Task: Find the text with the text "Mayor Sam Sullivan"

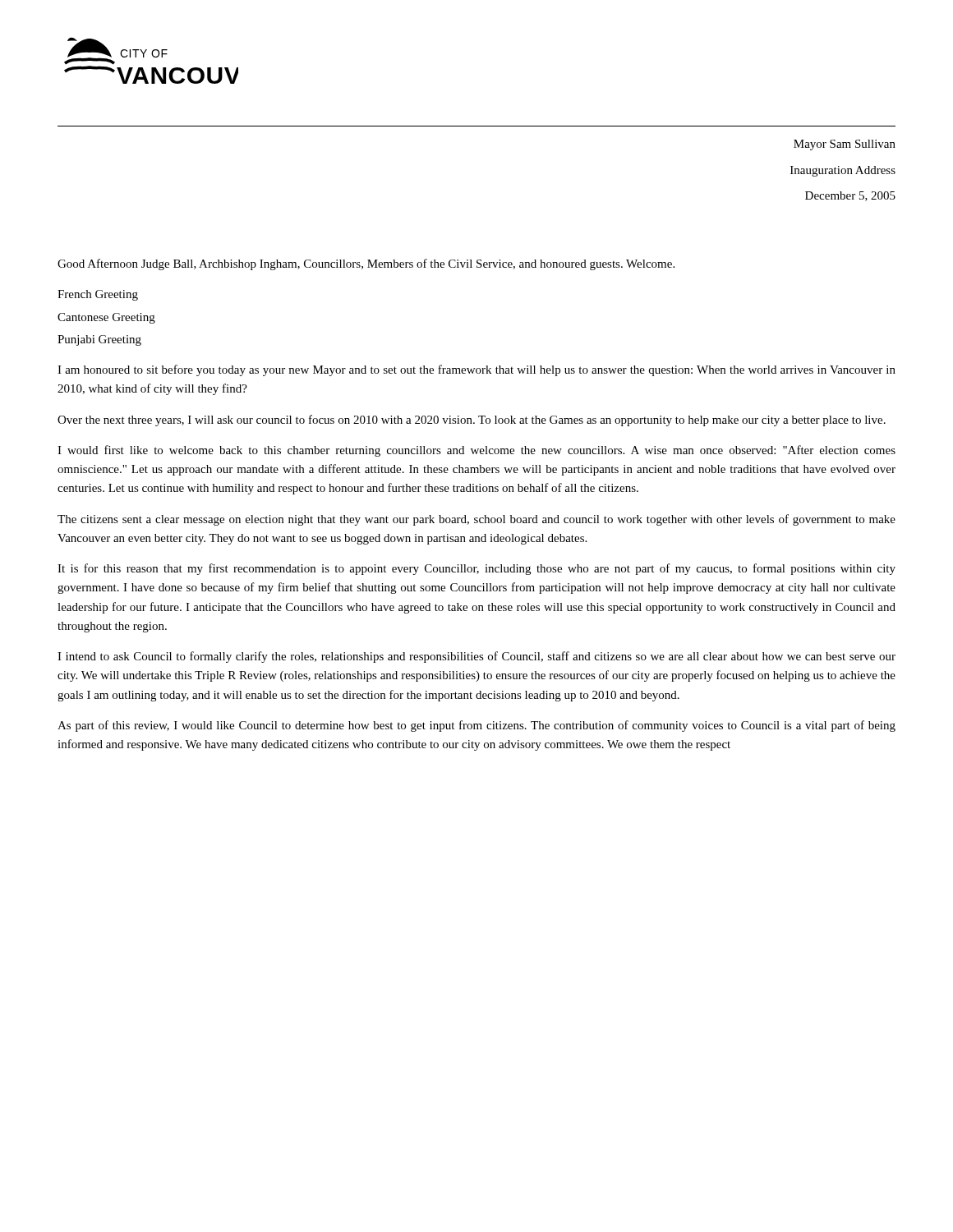Action: [845, 144]
